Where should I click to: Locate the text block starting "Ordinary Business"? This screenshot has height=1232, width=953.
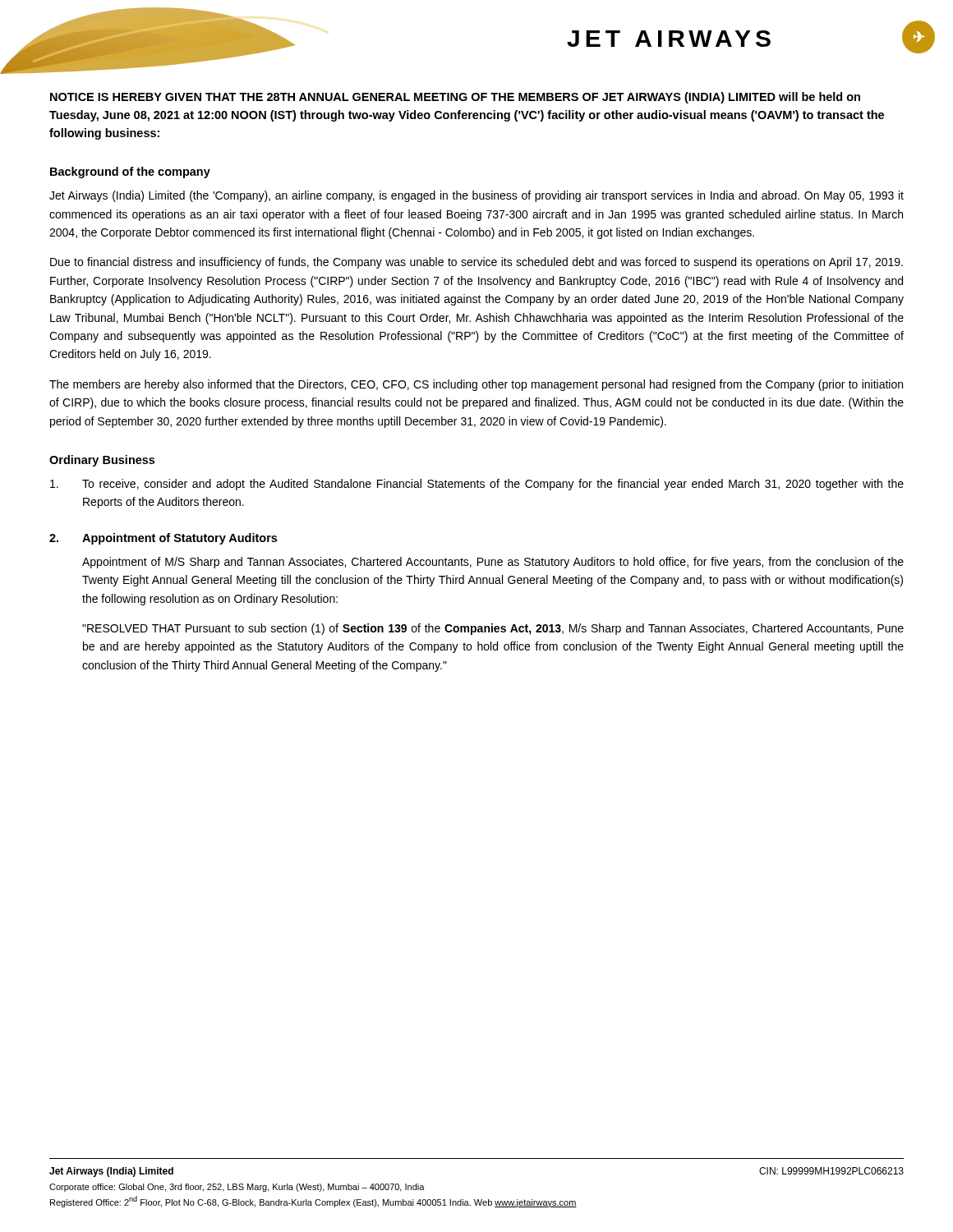click(x=102, y=460)
